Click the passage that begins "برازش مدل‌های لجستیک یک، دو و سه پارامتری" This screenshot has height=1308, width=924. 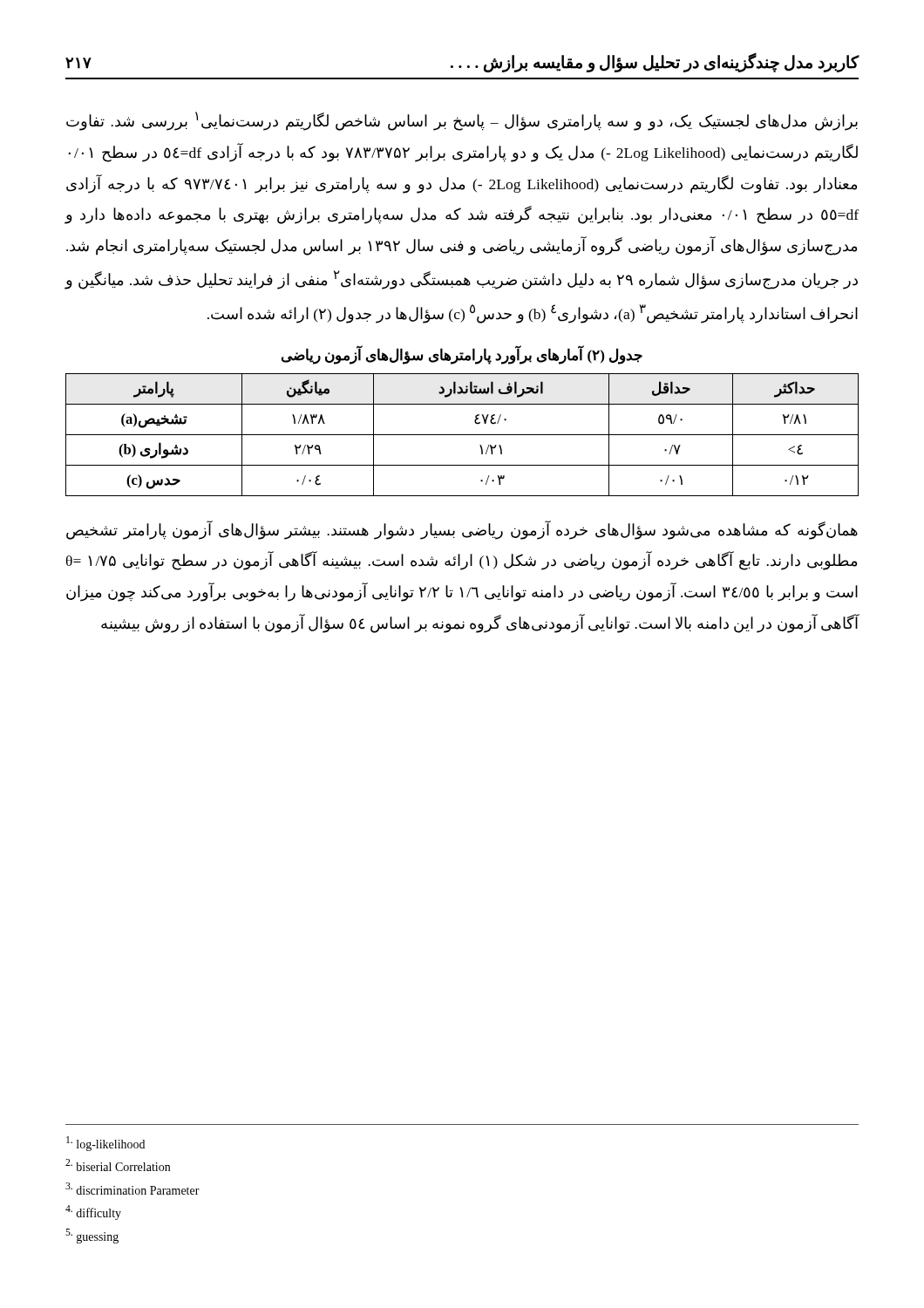tap(462, 216)
